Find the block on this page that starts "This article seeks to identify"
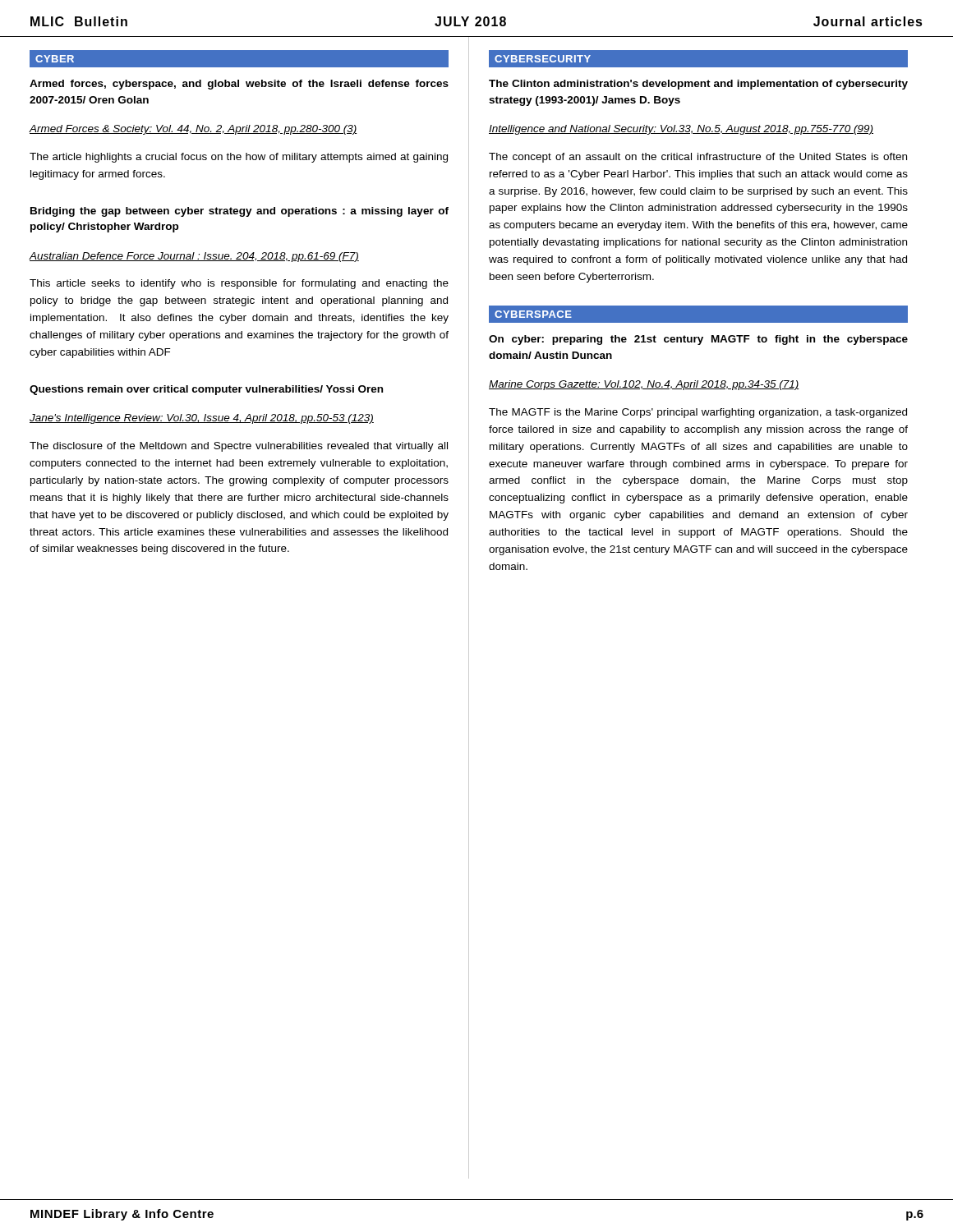The image size is (953, 1232). click(239, 317)
